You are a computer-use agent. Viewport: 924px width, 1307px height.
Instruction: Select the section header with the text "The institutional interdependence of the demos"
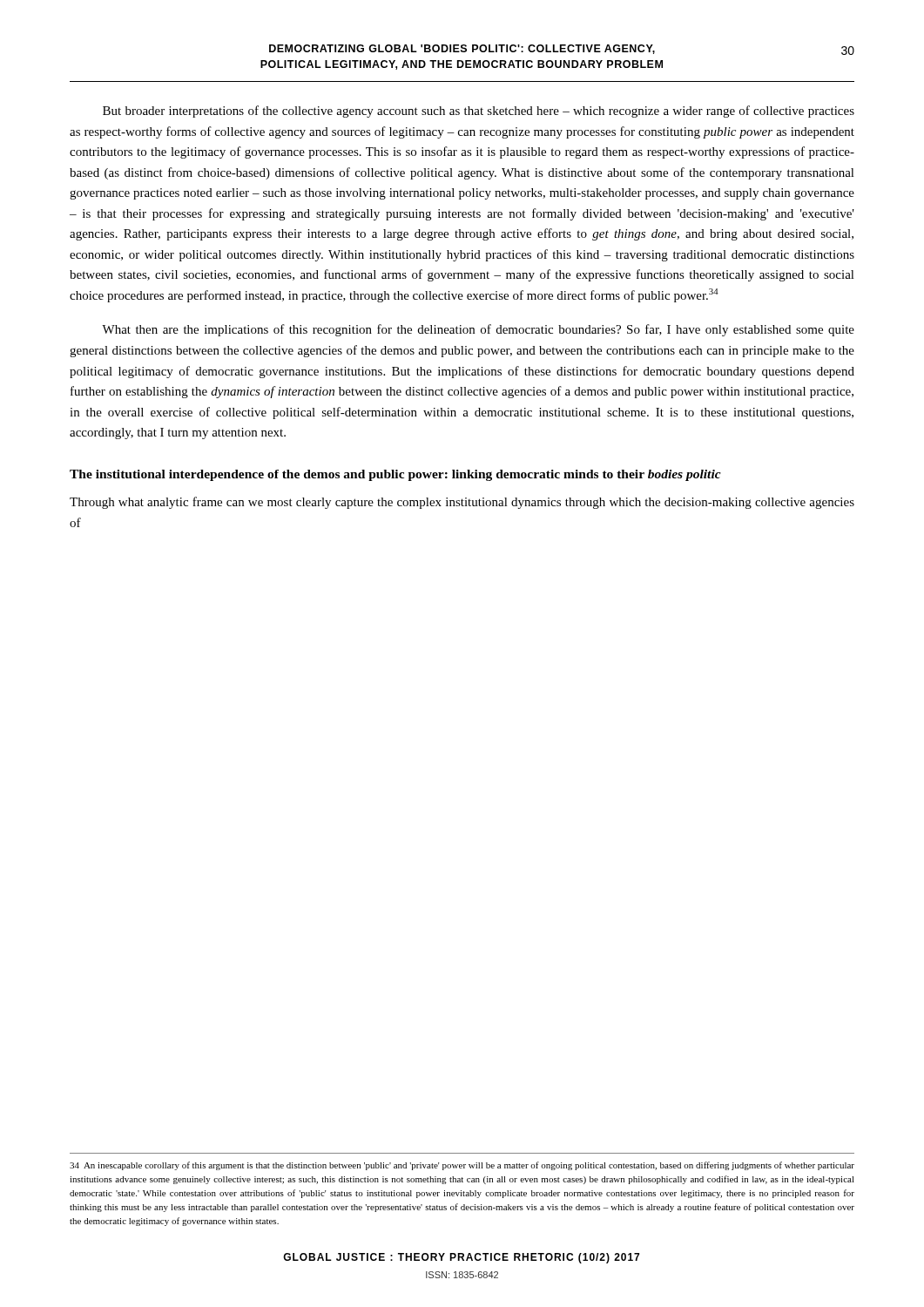(x=395, y=473)
